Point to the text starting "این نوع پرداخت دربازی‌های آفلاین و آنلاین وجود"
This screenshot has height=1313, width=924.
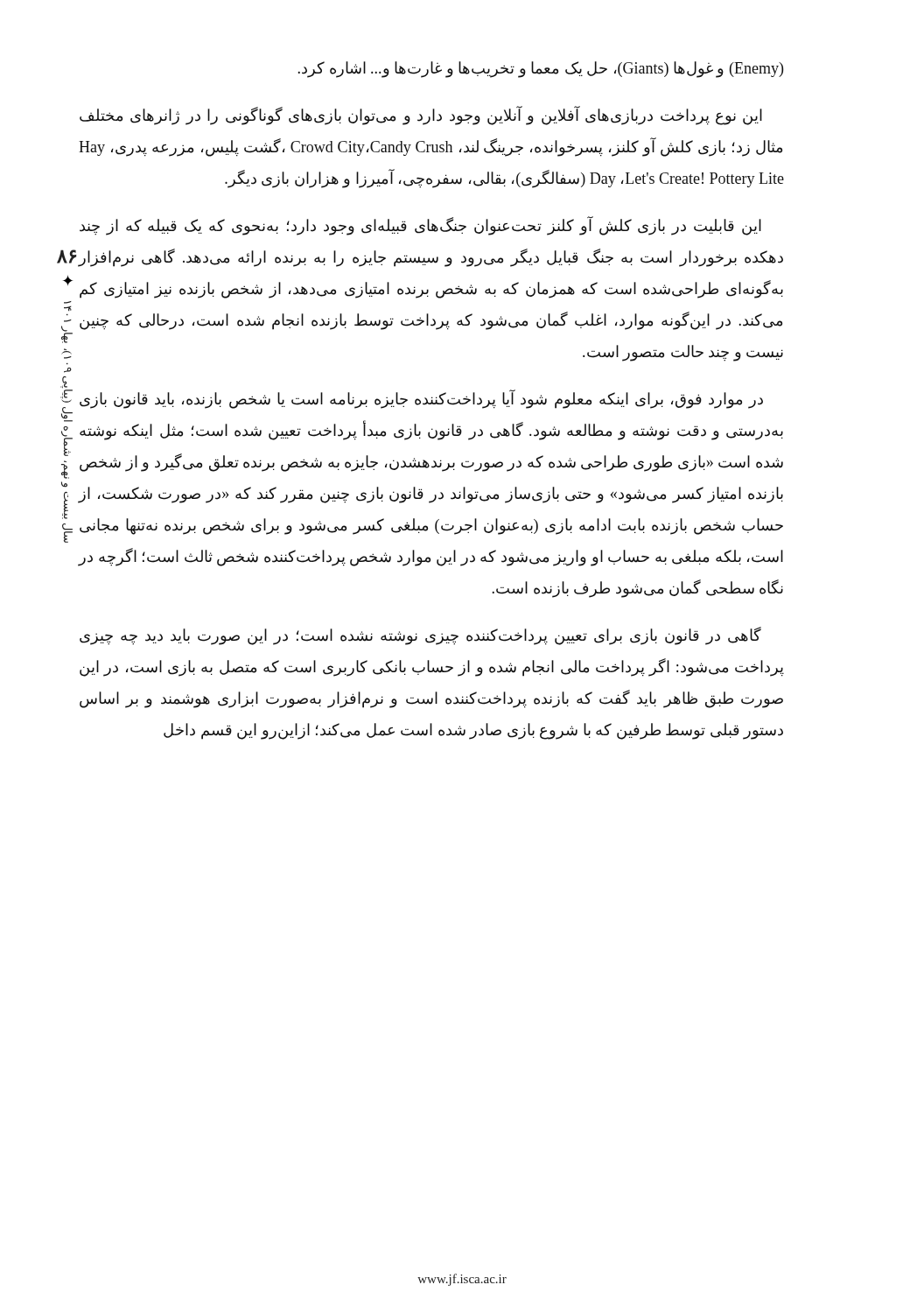[x=431, y=147]
